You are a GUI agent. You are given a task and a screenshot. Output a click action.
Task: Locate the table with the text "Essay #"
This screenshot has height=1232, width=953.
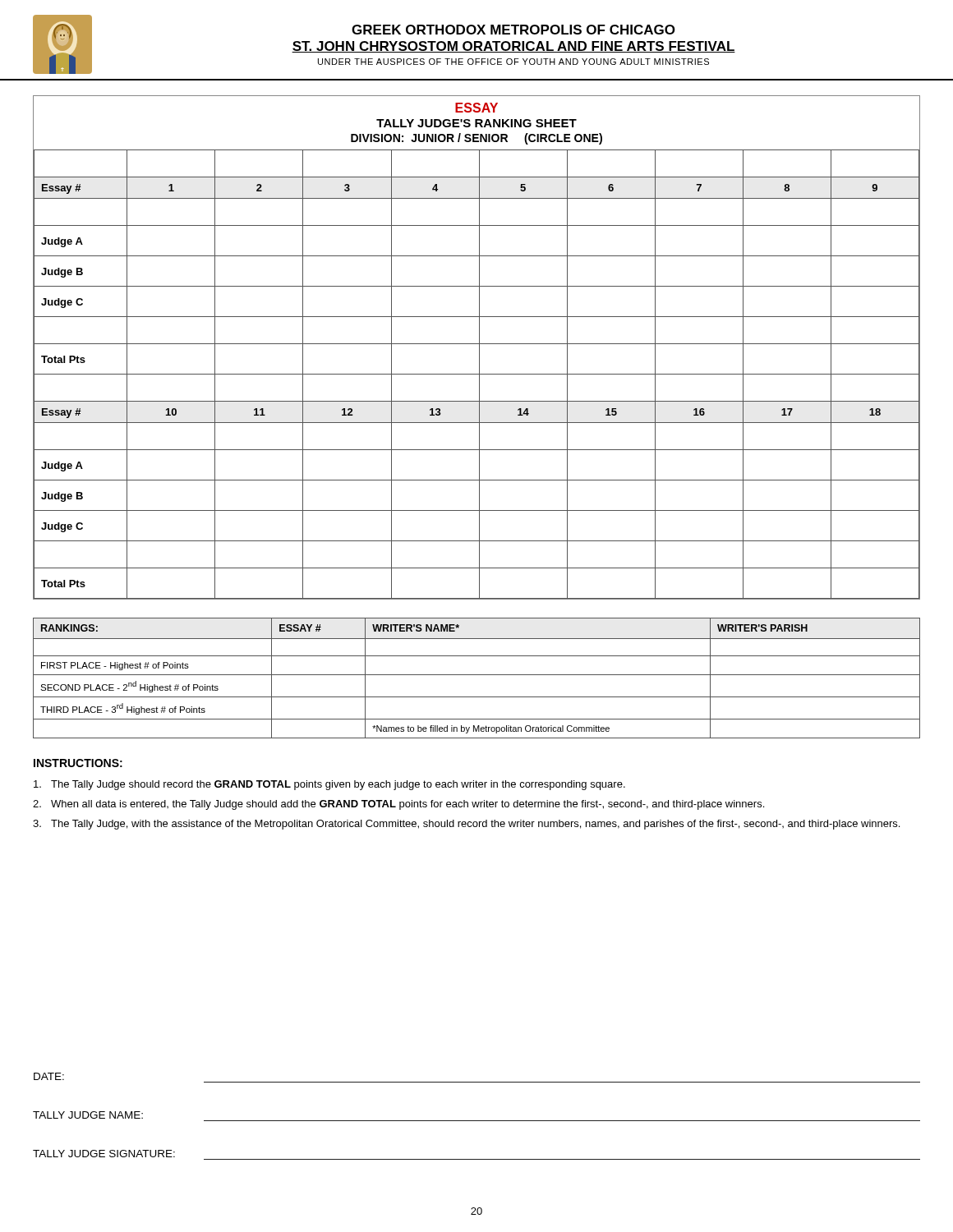pyautogui.click(x=476, y=347)
